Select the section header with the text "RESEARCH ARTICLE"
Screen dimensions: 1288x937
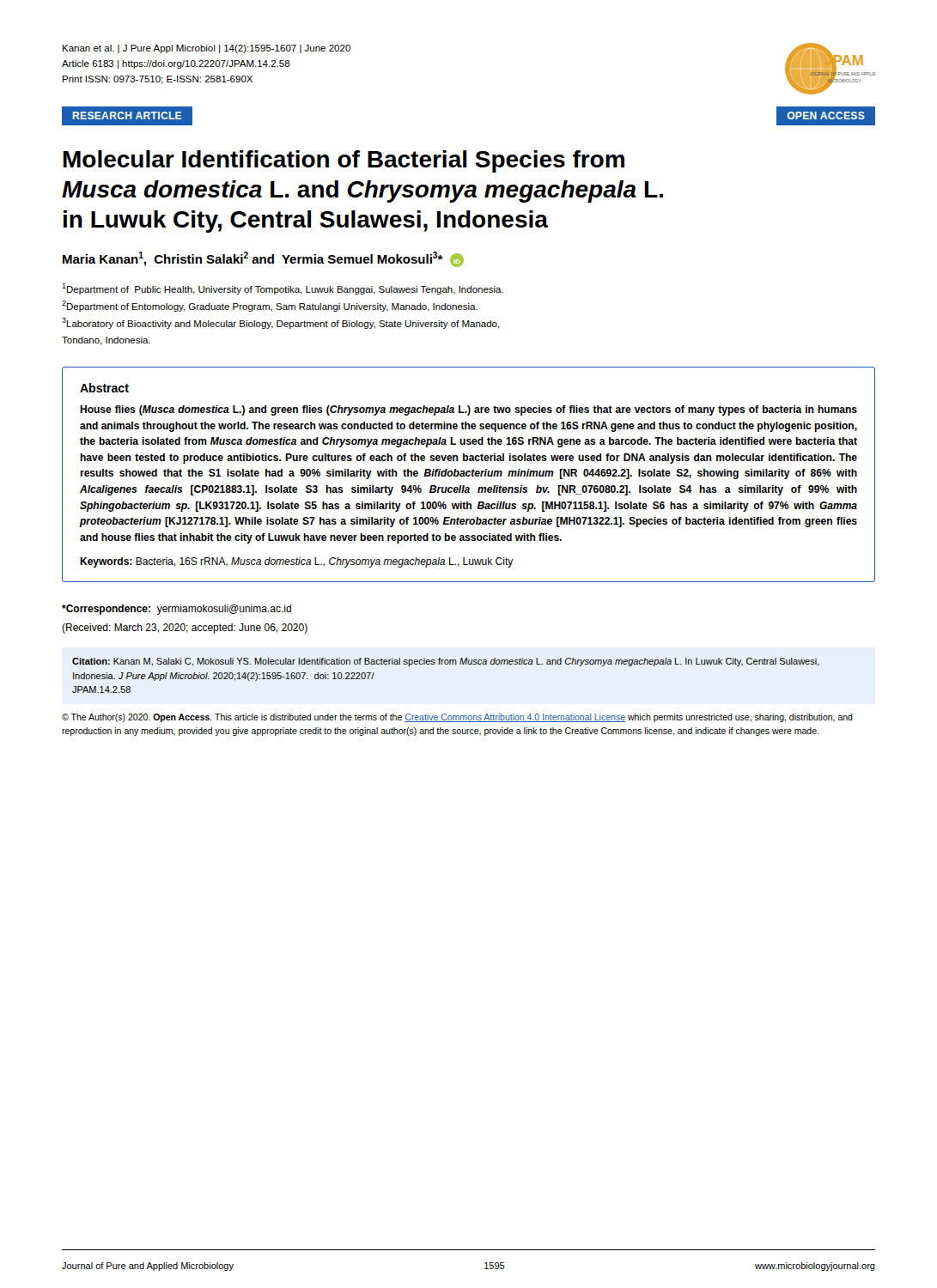point(127,116)
